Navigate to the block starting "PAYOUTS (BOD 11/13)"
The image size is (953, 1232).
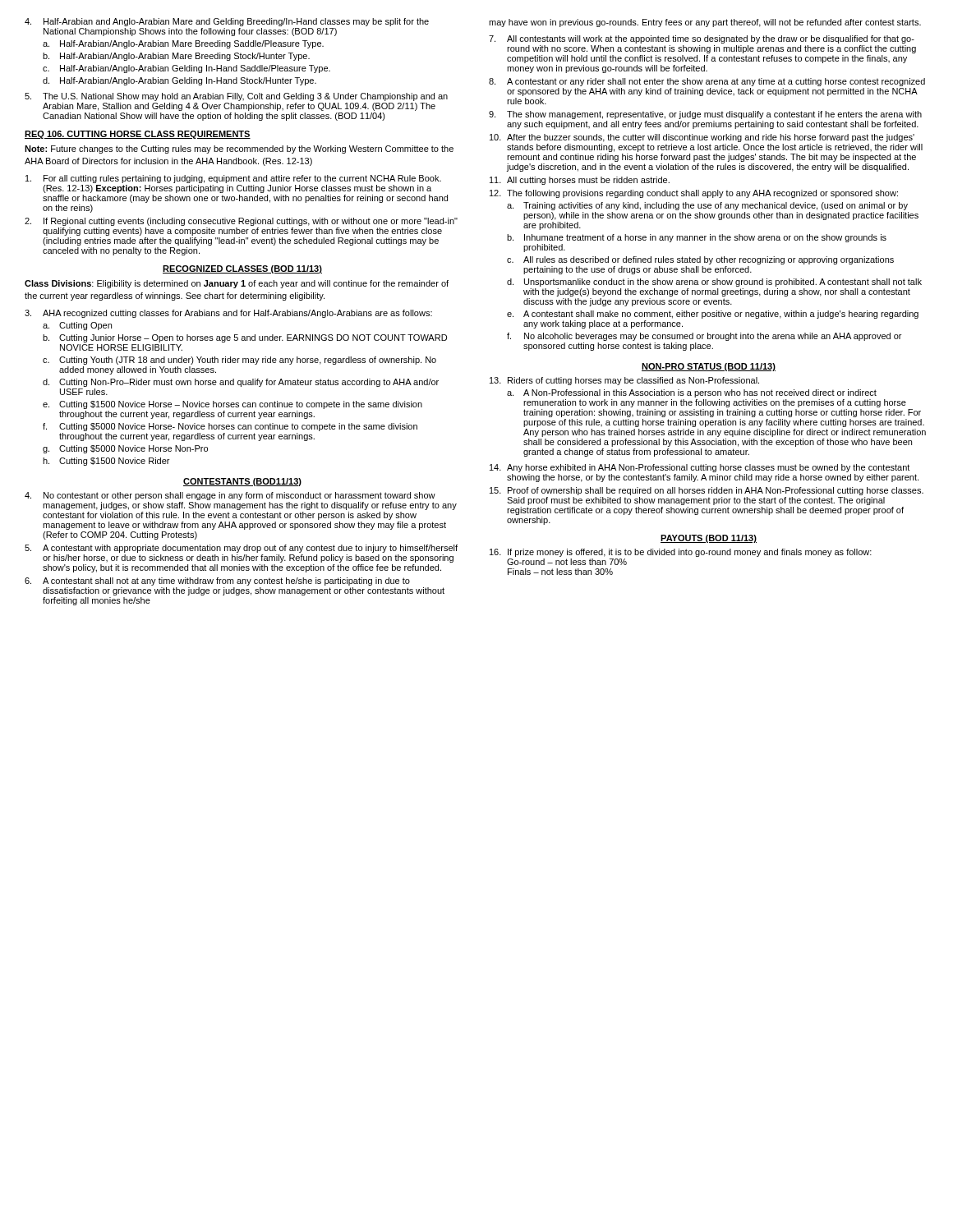709,538
